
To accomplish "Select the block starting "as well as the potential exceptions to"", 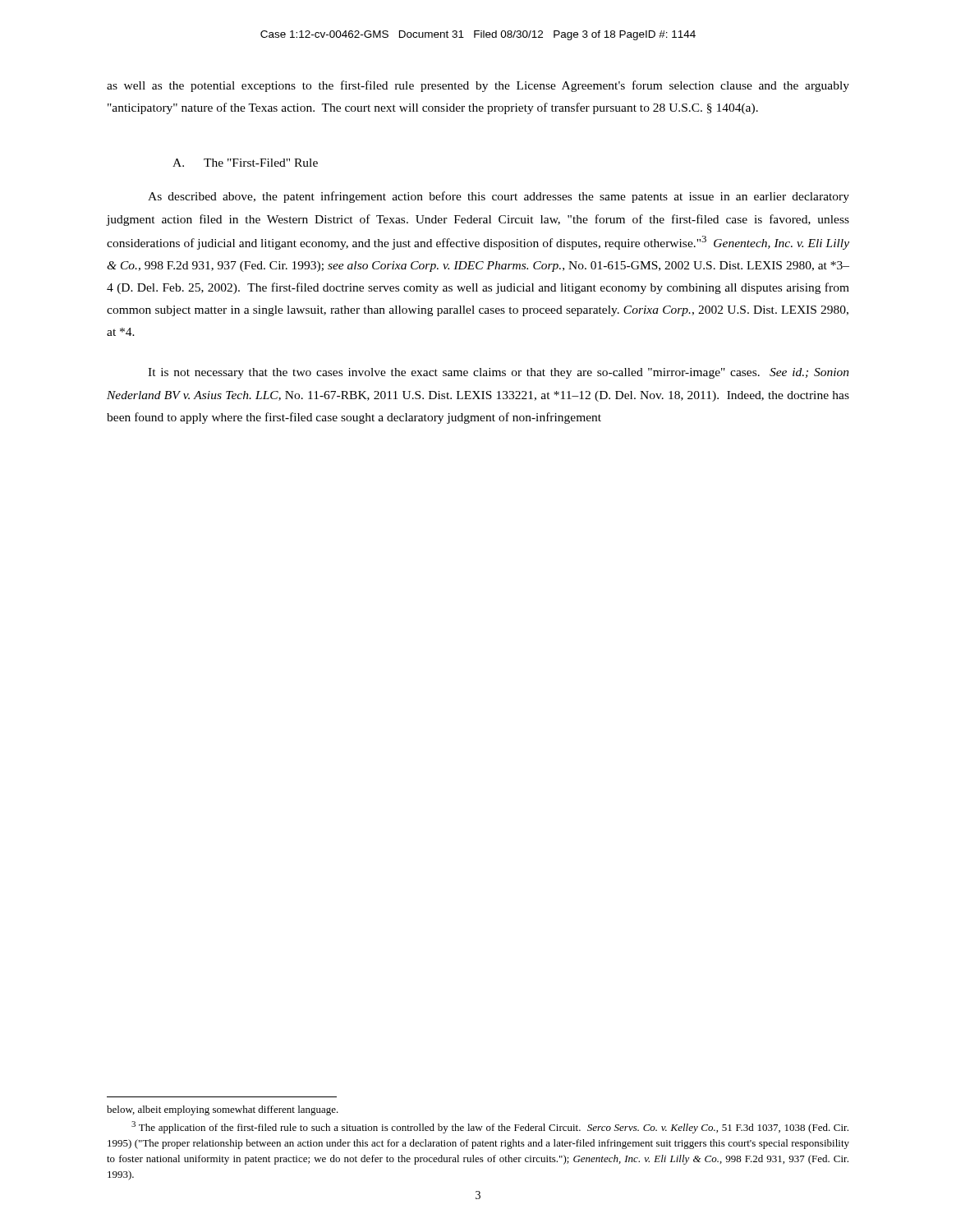I will (478, 96).
